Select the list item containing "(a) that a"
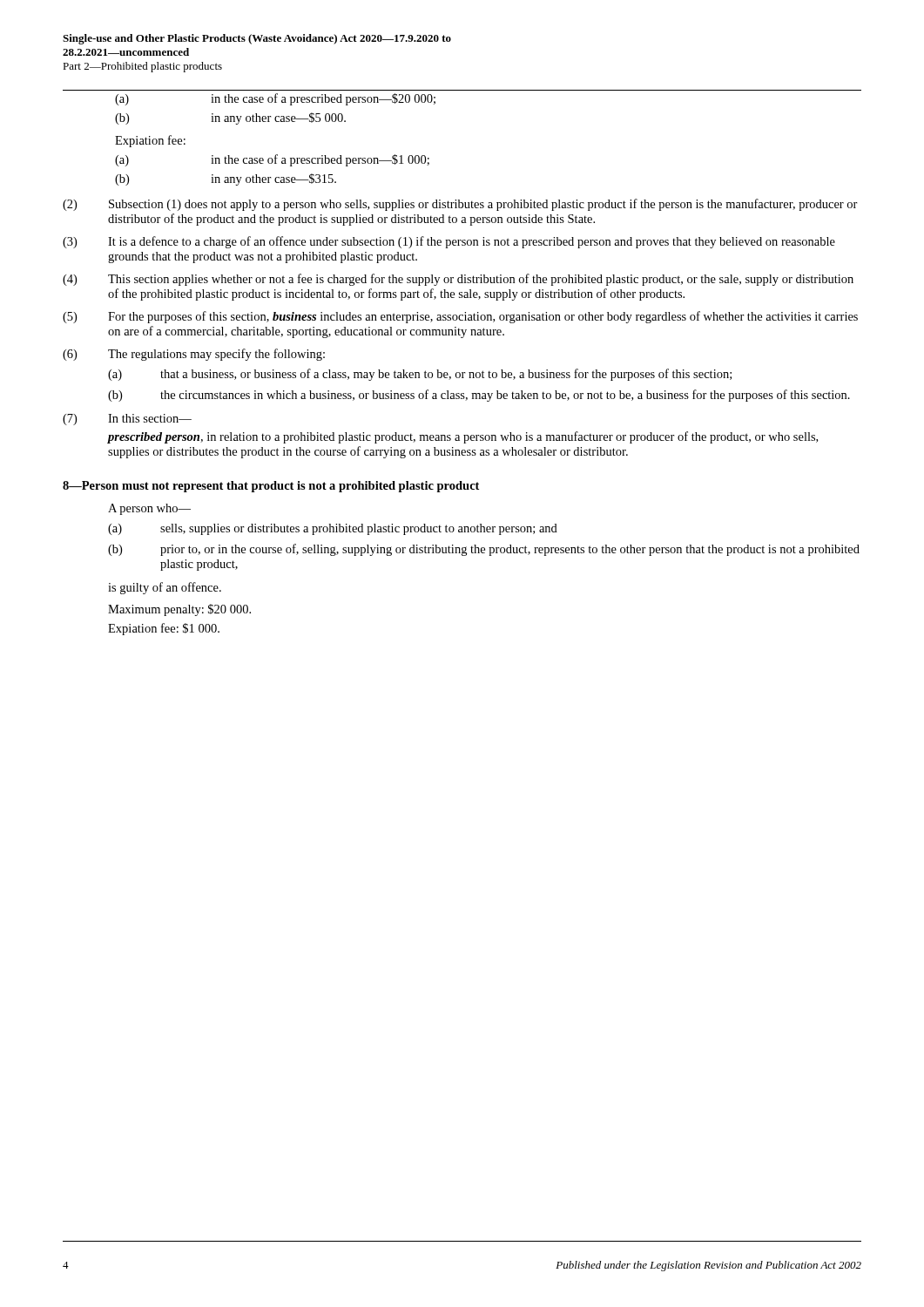The image size is (924, 1307). [x=420, y=374]
